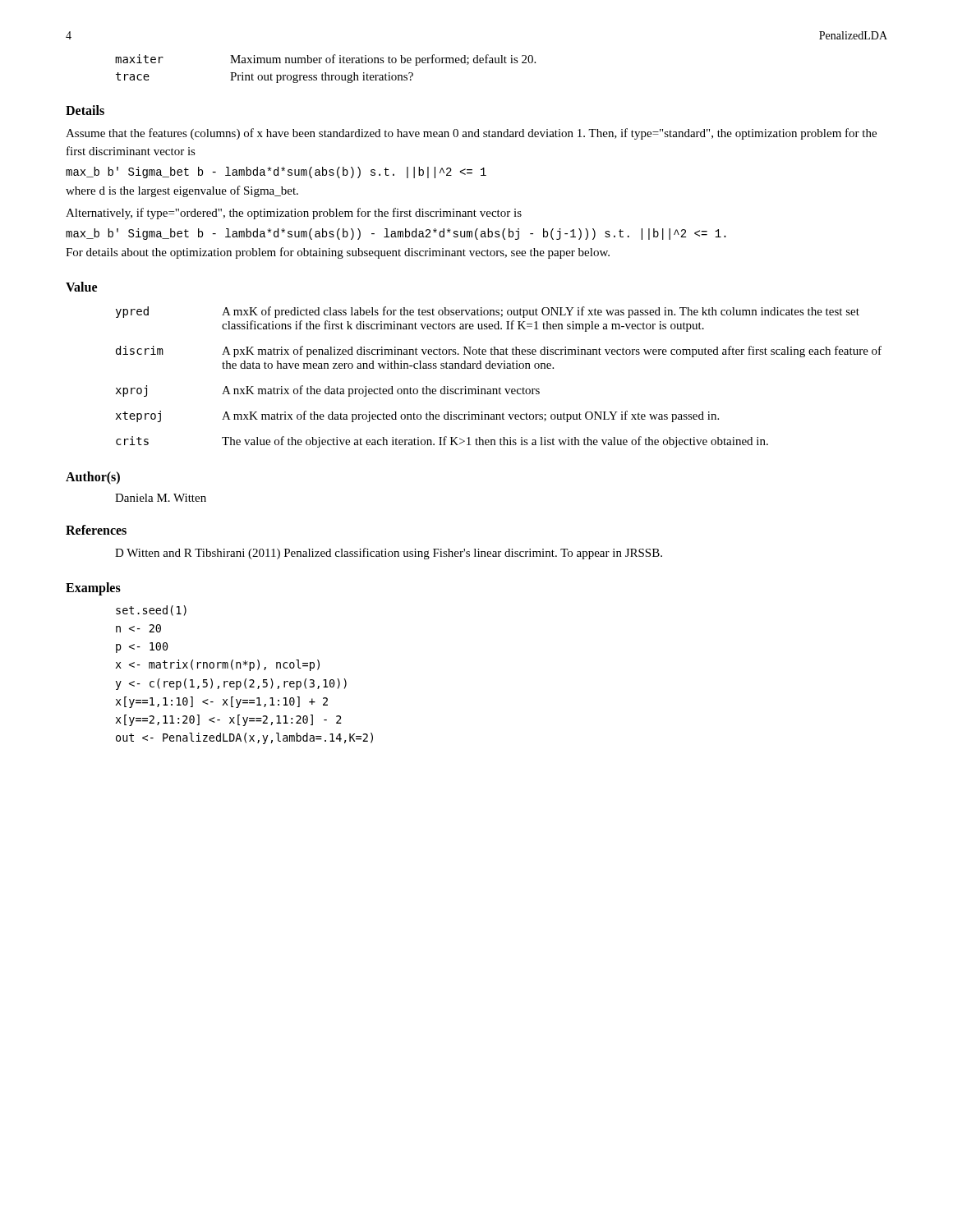Find "Daniela M. Witten" on this page
This screenshot has width=953, height=1232.
[x=161, y=498]
